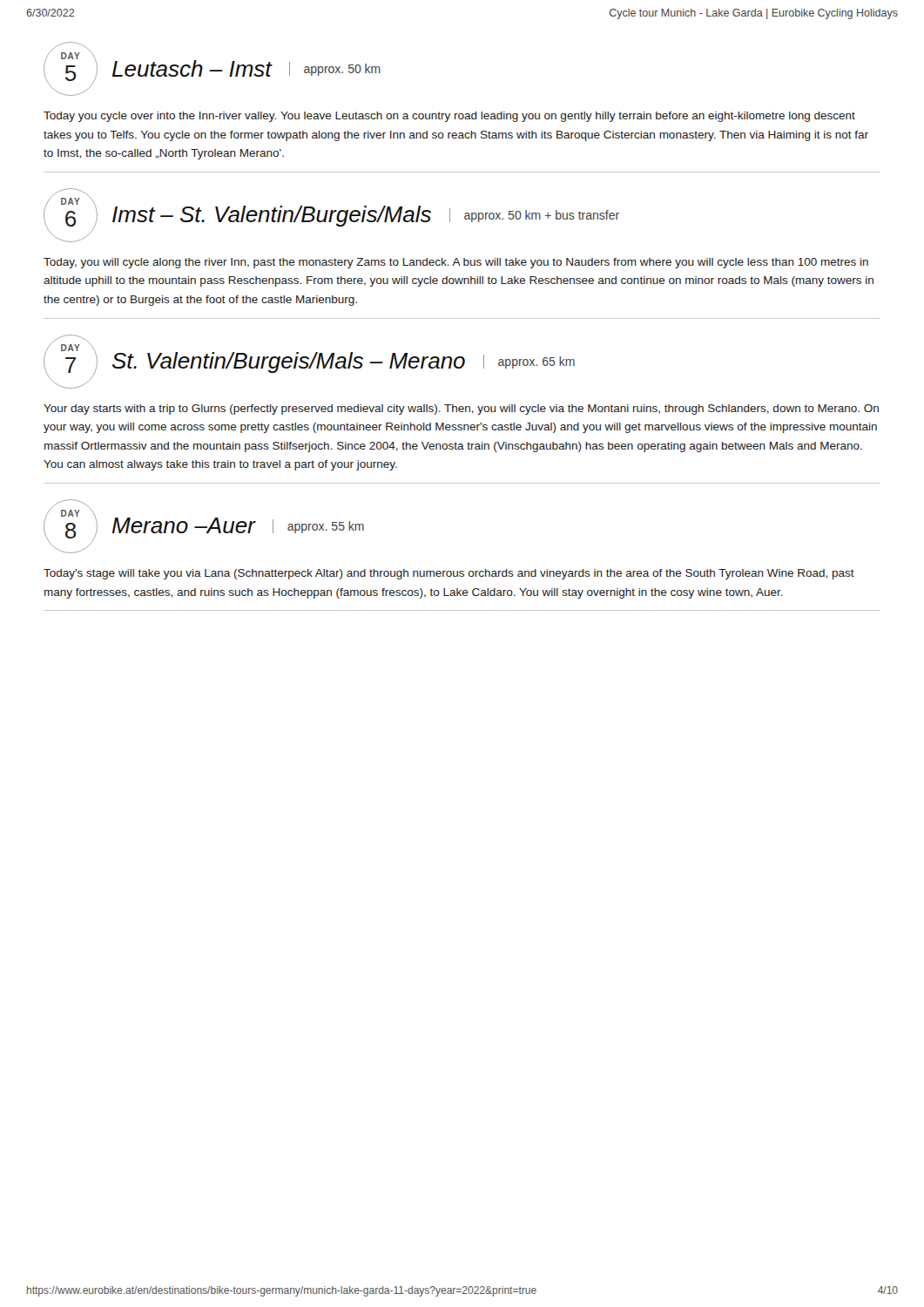
Task: Point to the block beginning "Today you cycle over into the Inn-river"
Action: click(x=456, y=134)
